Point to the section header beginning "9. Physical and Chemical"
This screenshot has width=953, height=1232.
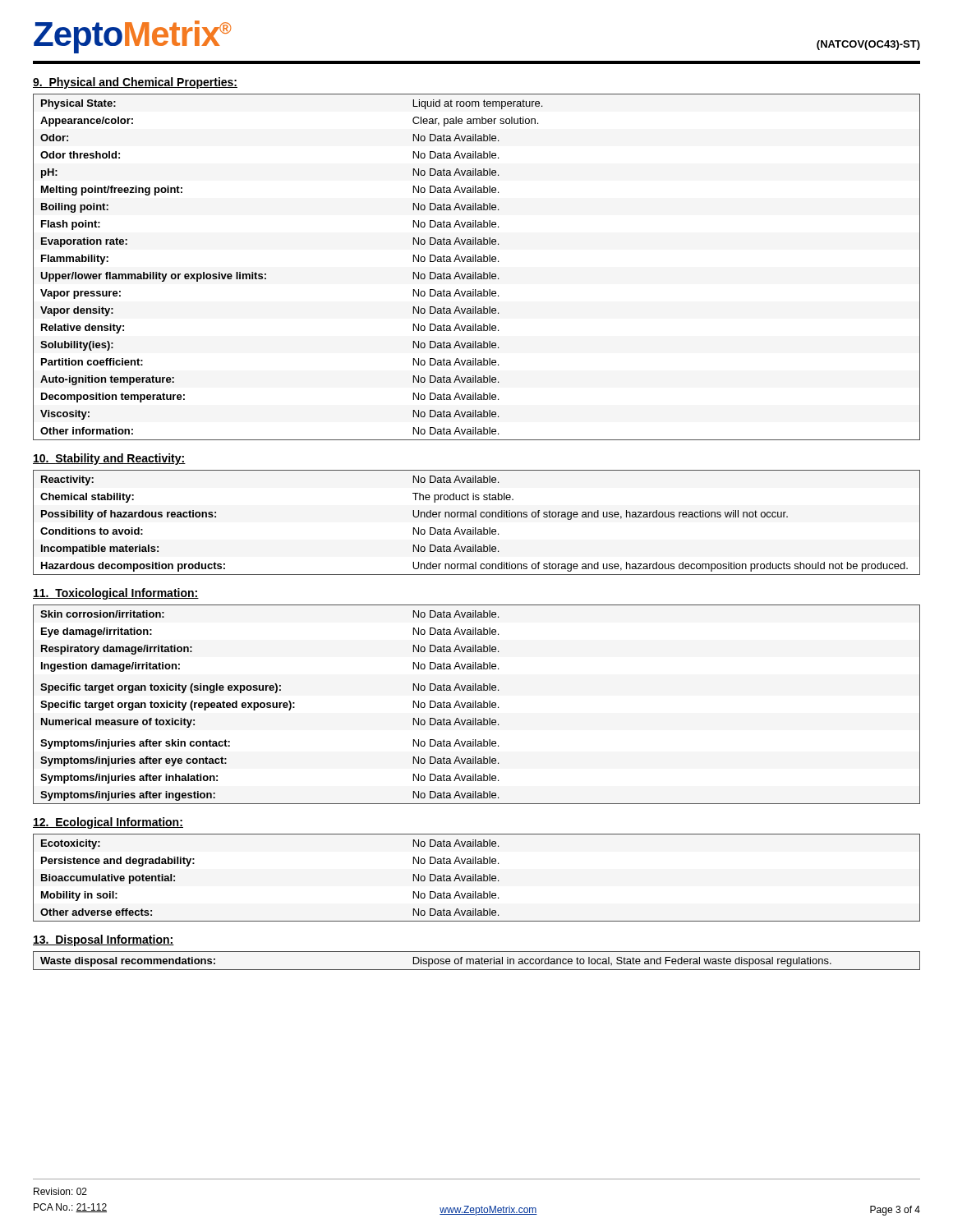135,82
